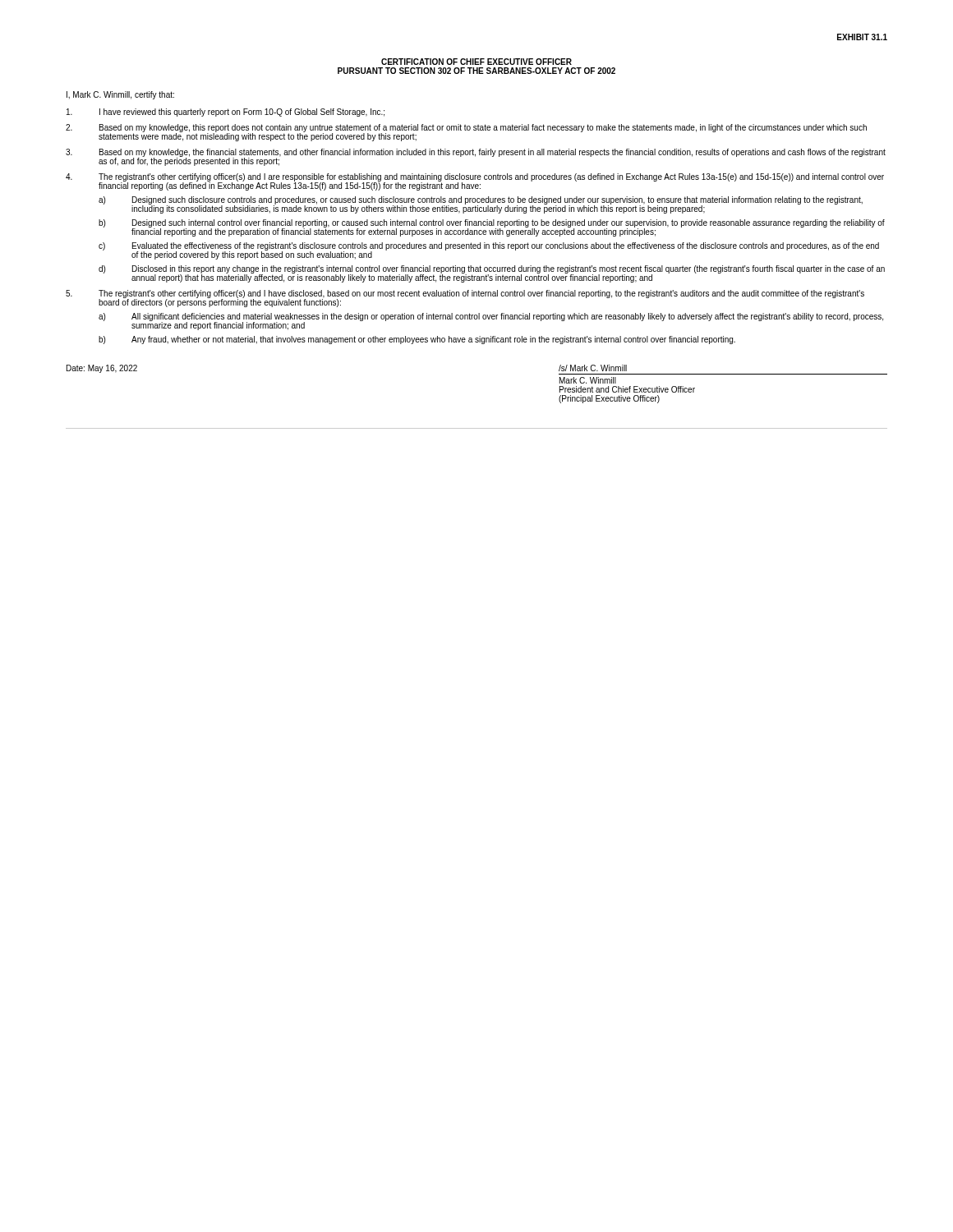Image resolution: width=953 pixels, height=1232 pixels.
Task: Locate the text block that reads "Date: May 16, 2022 /s/ Mark C."
Action: tap(96, 369)
